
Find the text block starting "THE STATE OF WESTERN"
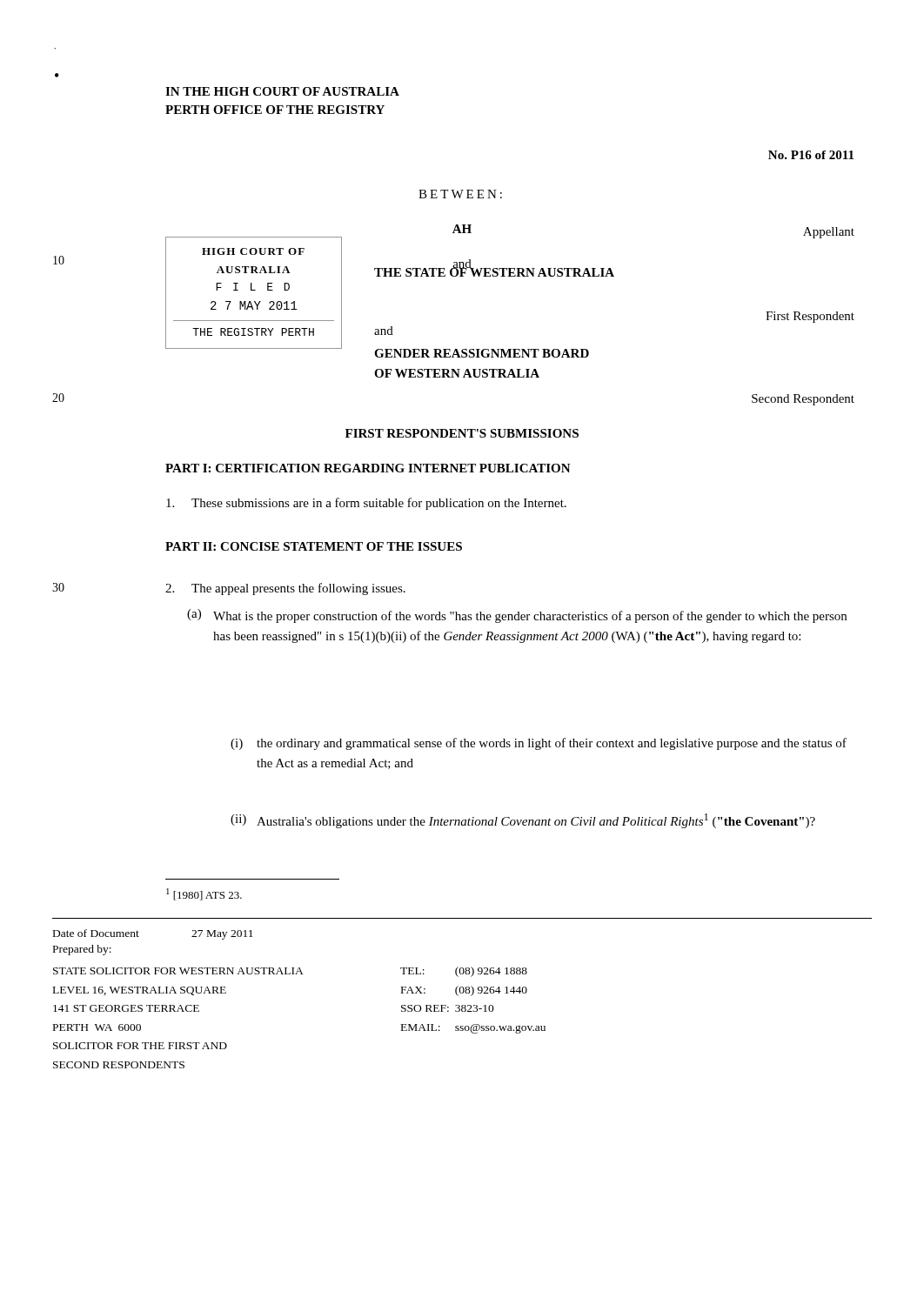click(x=494, y=272)
